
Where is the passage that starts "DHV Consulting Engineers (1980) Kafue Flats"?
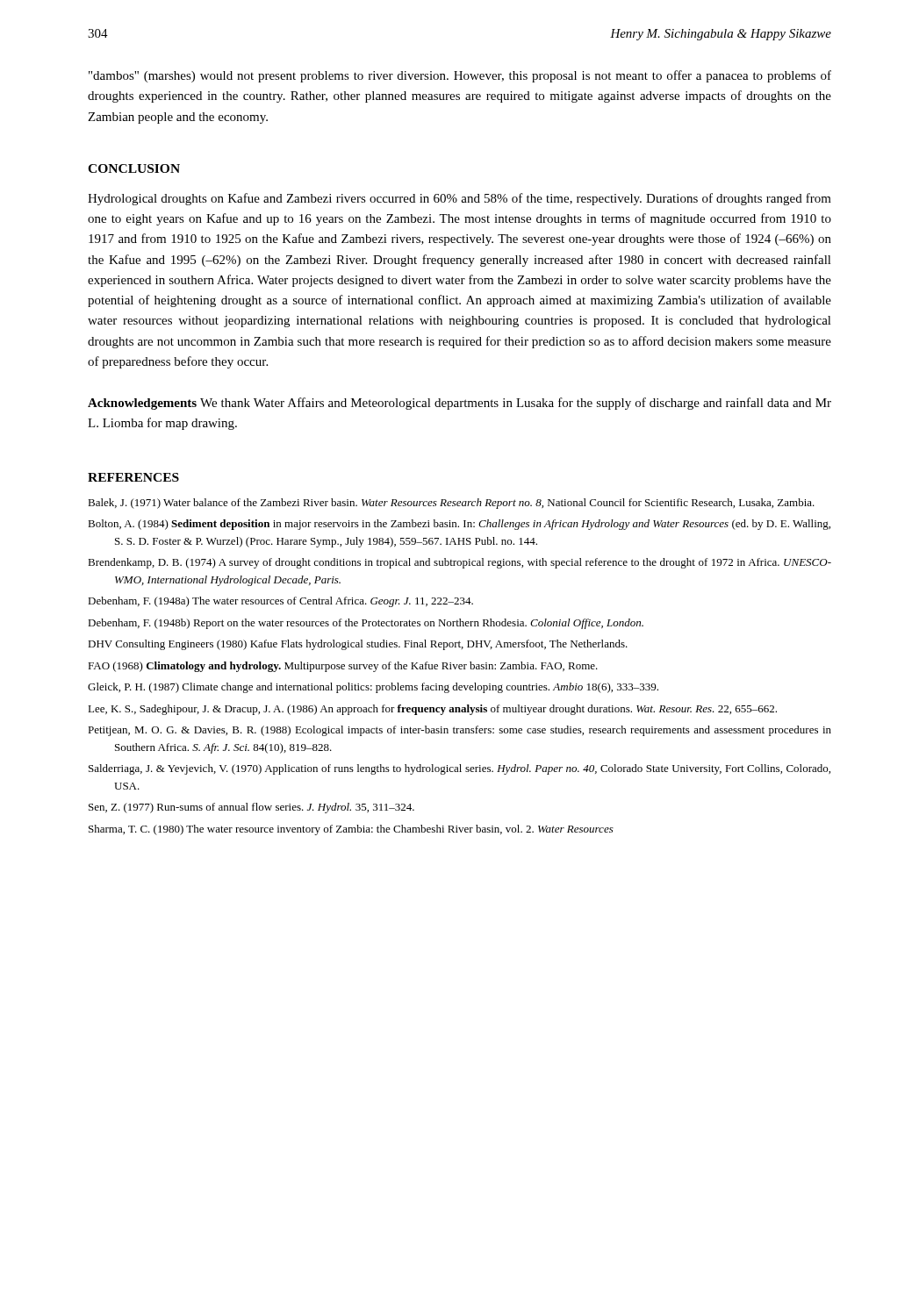pyautogui.click(x=358, y=644)
